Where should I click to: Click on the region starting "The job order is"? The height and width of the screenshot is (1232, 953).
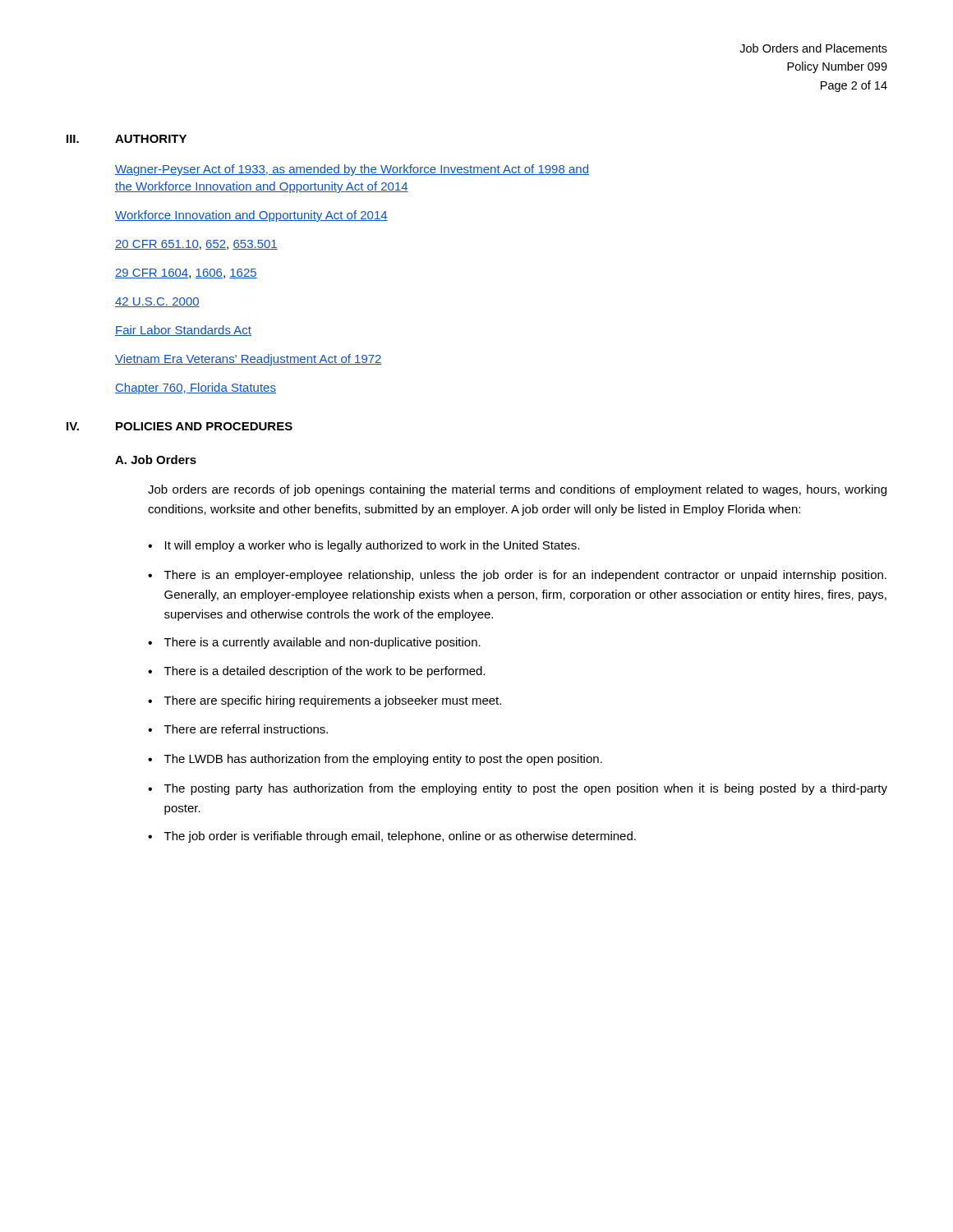tap(526, 836)
